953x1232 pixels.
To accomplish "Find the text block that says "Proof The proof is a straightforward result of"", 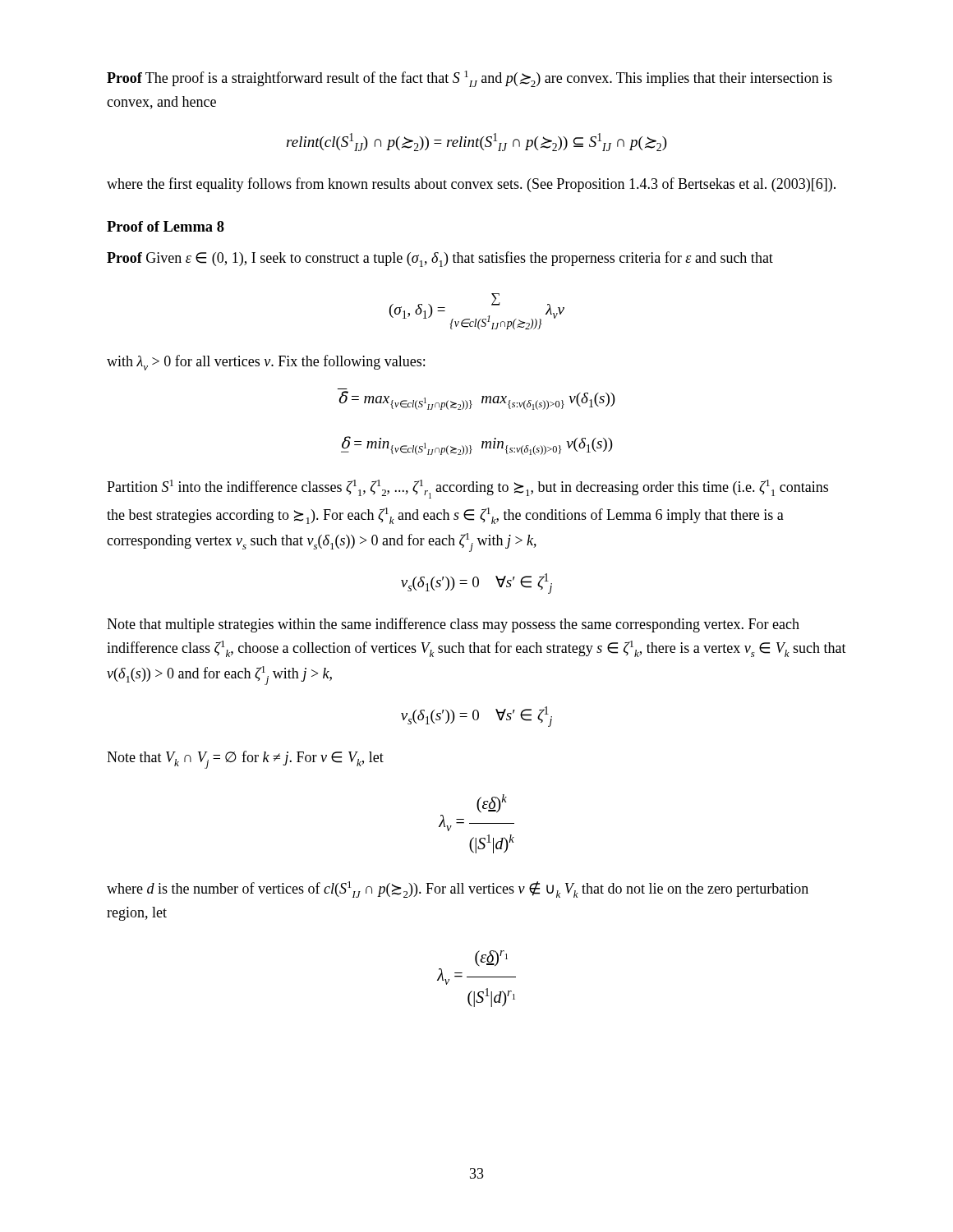I will click(470, 89).
